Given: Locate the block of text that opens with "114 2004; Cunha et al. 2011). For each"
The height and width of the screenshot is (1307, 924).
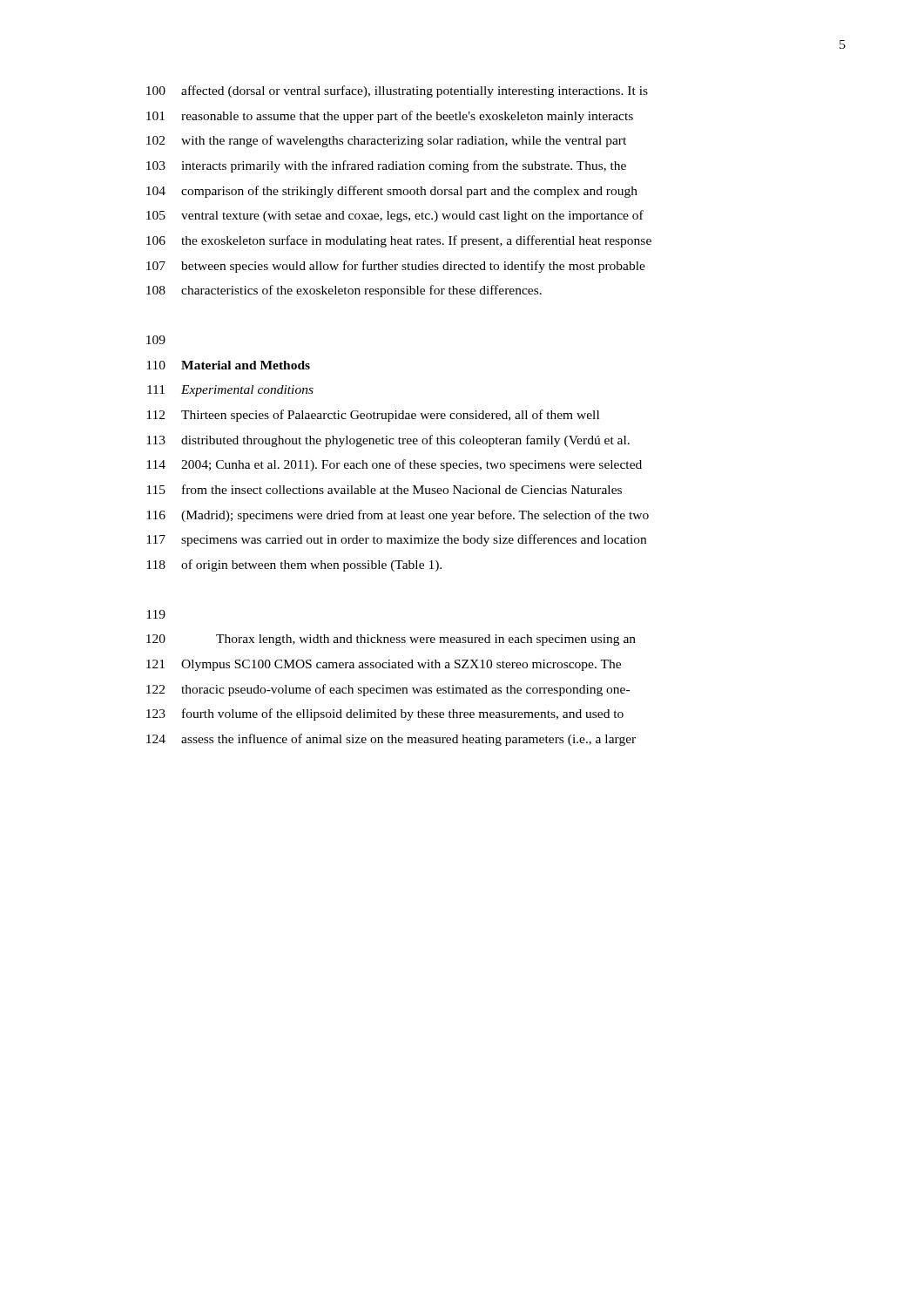Looking at the screenshot, I should pyautogui.click(x=479, y=465).
